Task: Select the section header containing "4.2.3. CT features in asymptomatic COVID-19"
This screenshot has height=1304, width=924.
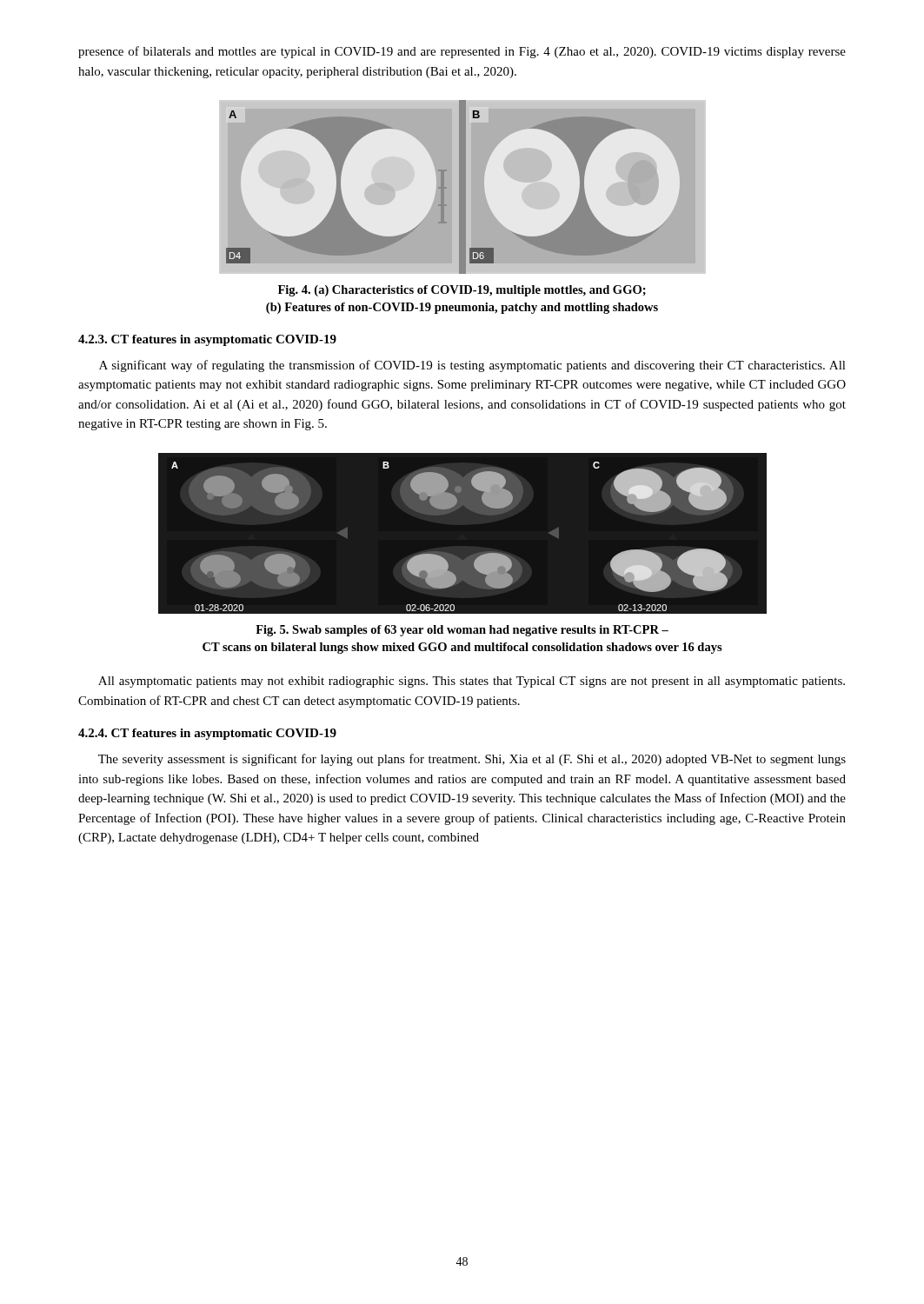Action: click(x=207, y=339)
